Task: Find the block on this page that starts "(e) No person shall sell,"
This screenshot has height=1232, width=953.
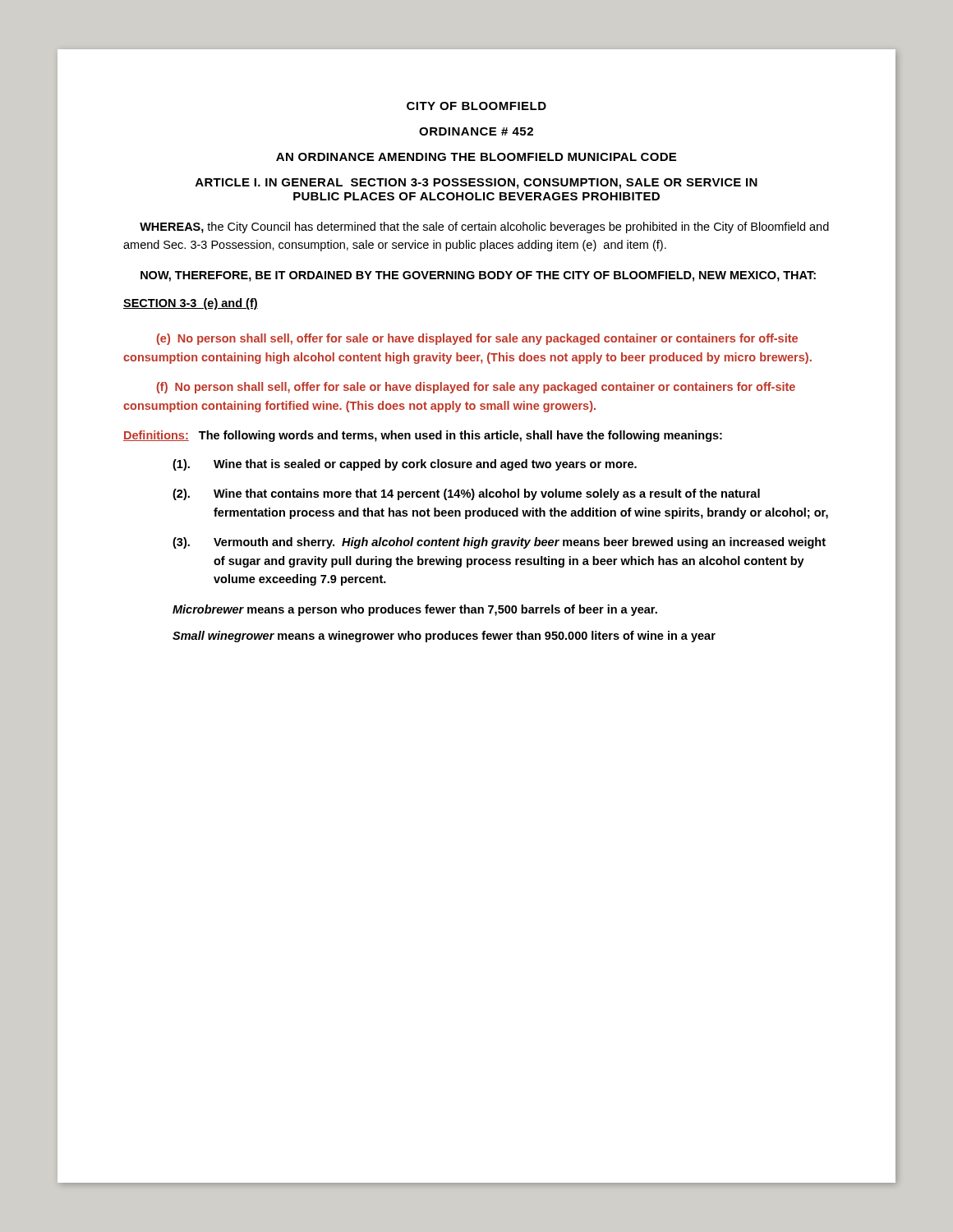Action: tap(468, 348)
